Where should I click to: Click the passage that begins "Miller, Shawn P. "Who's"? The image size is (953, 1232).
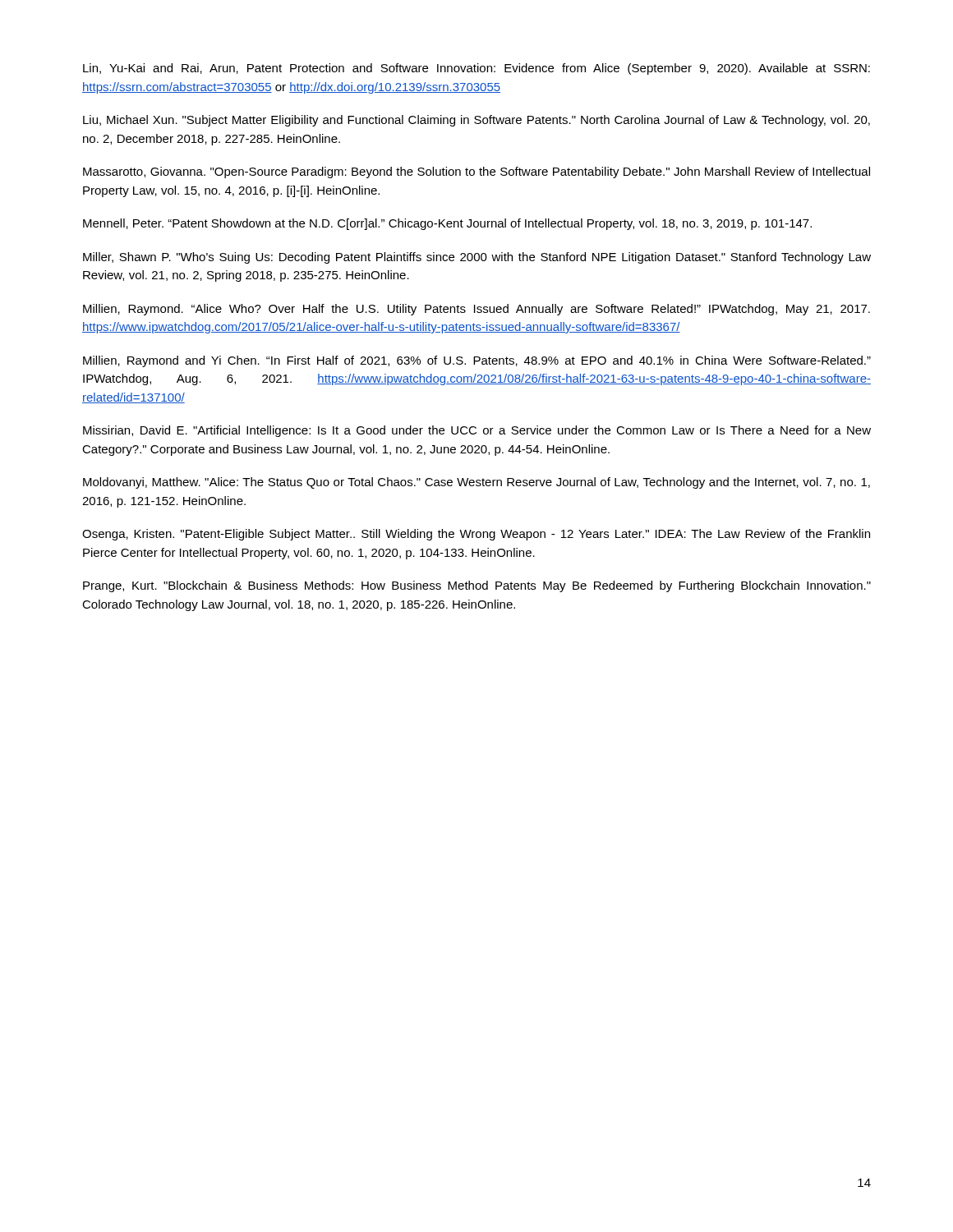coord(476,265)
